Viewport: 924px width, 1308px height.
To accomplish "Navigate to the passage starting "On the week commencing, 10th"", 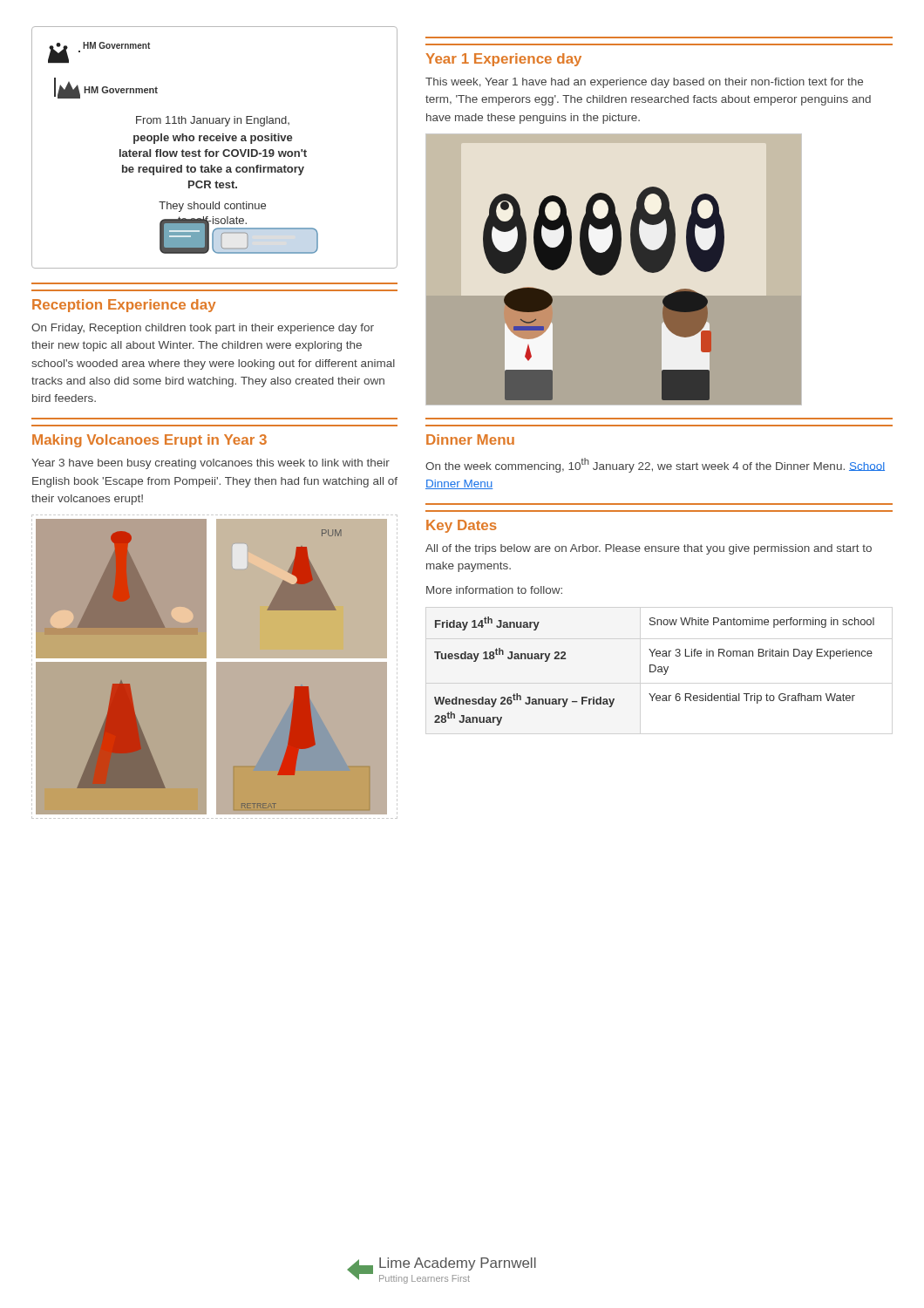I will (659, 473).
